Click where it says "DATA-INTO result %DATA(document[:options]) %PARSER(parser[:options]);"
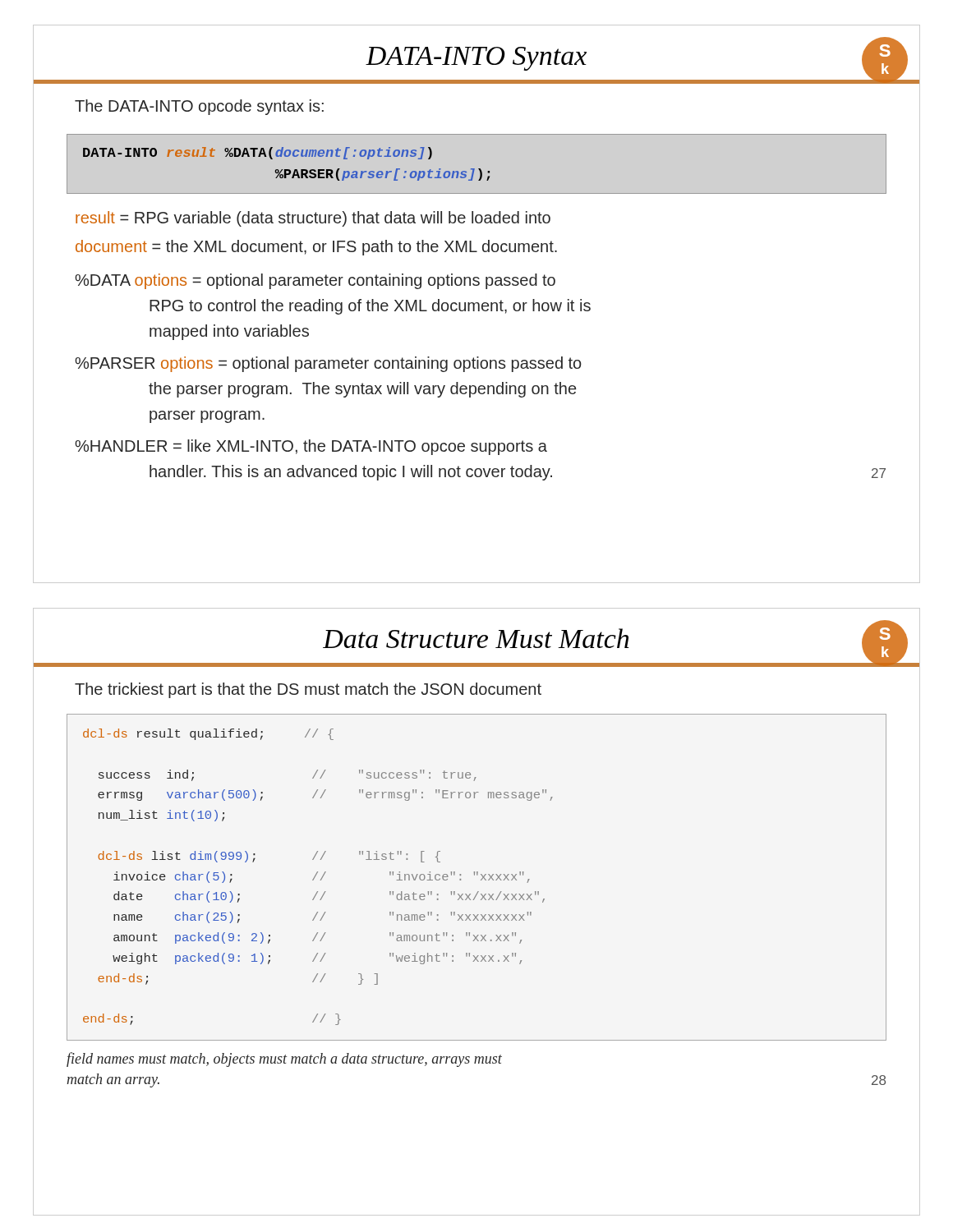 tap(288, 164)
